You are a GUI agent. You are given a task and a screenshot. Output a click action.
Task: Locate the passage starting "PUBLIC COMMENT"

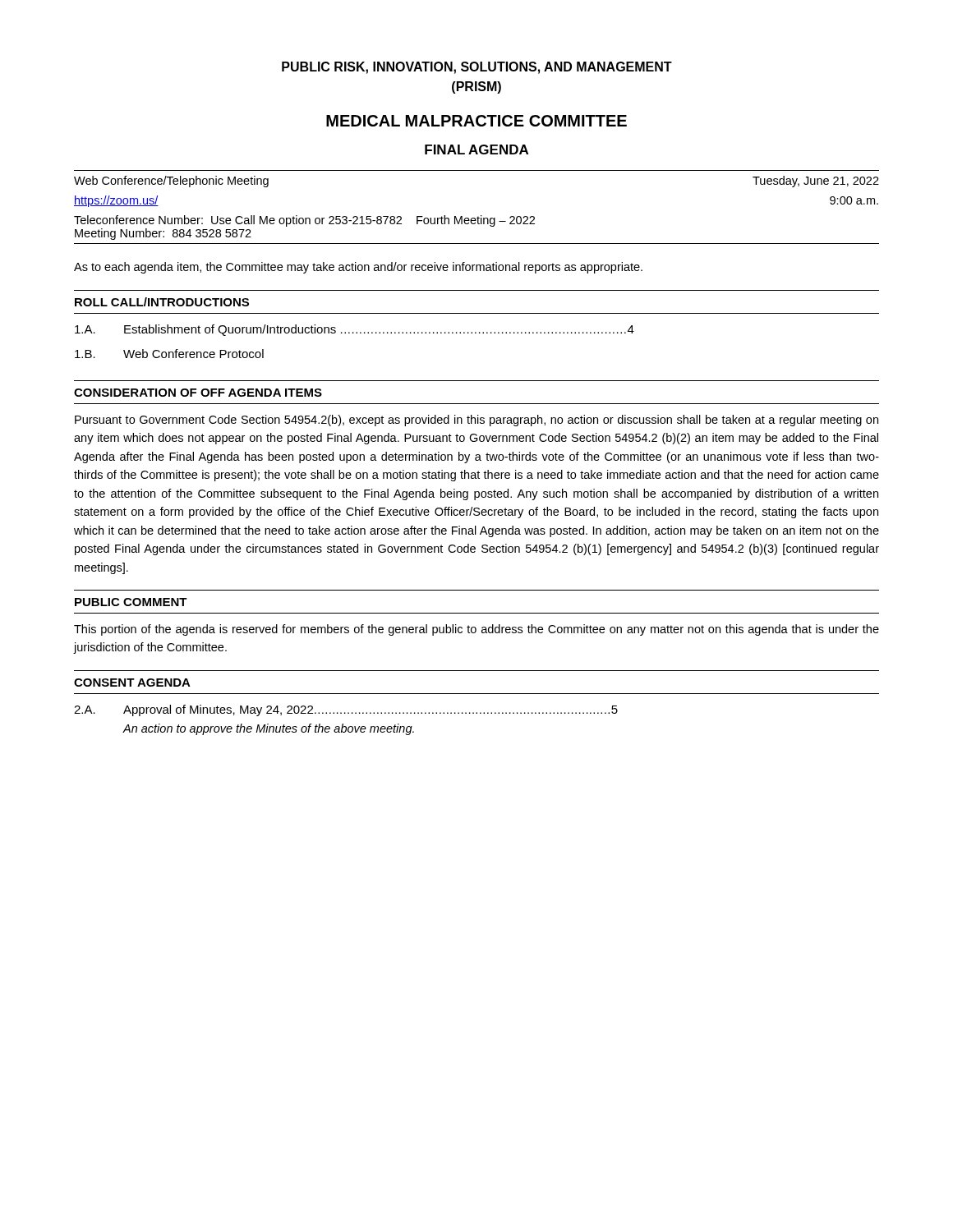tap(130, 602)
